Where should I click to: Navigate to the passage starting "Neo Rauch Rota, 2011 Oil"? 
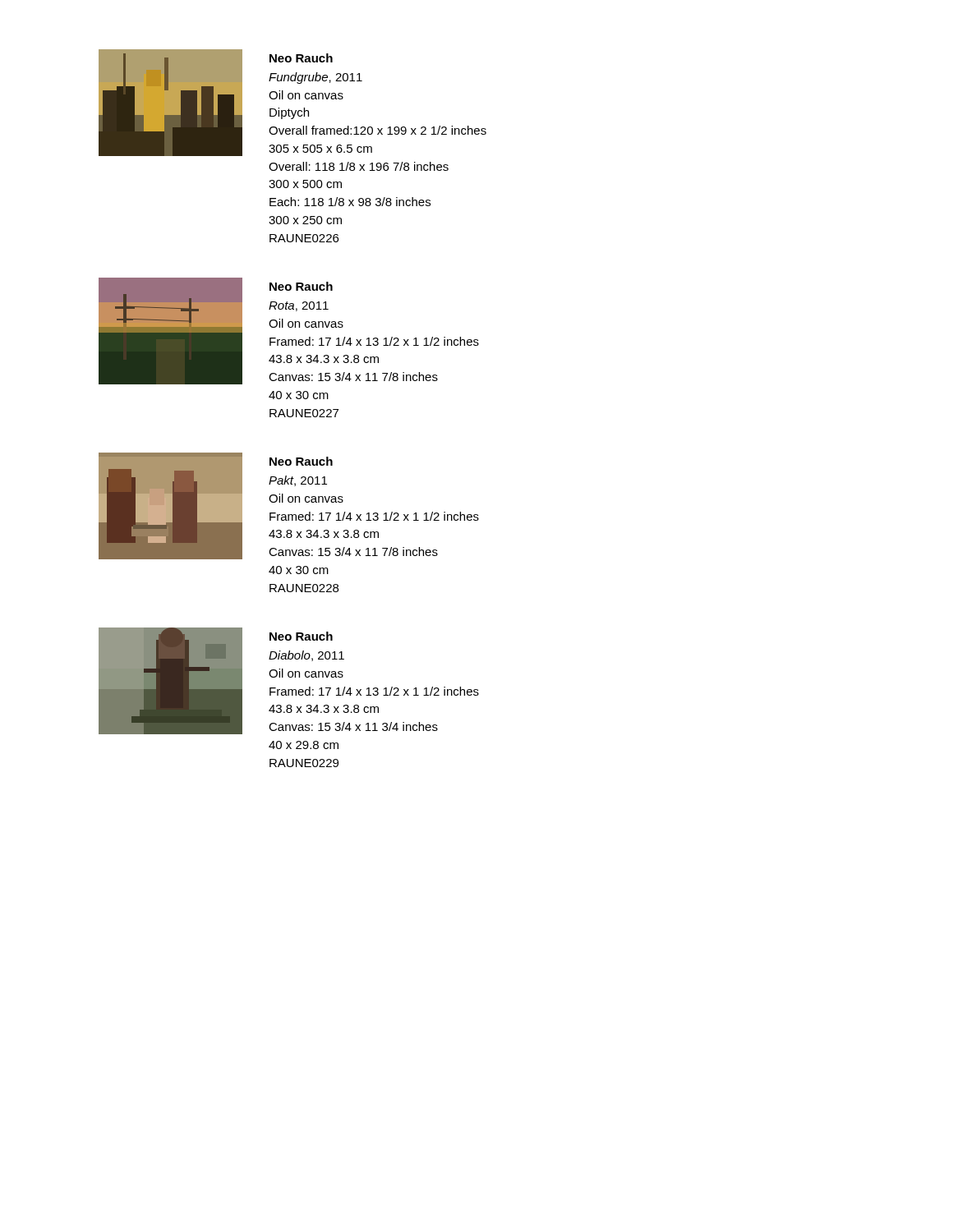(x=301, y=286)
